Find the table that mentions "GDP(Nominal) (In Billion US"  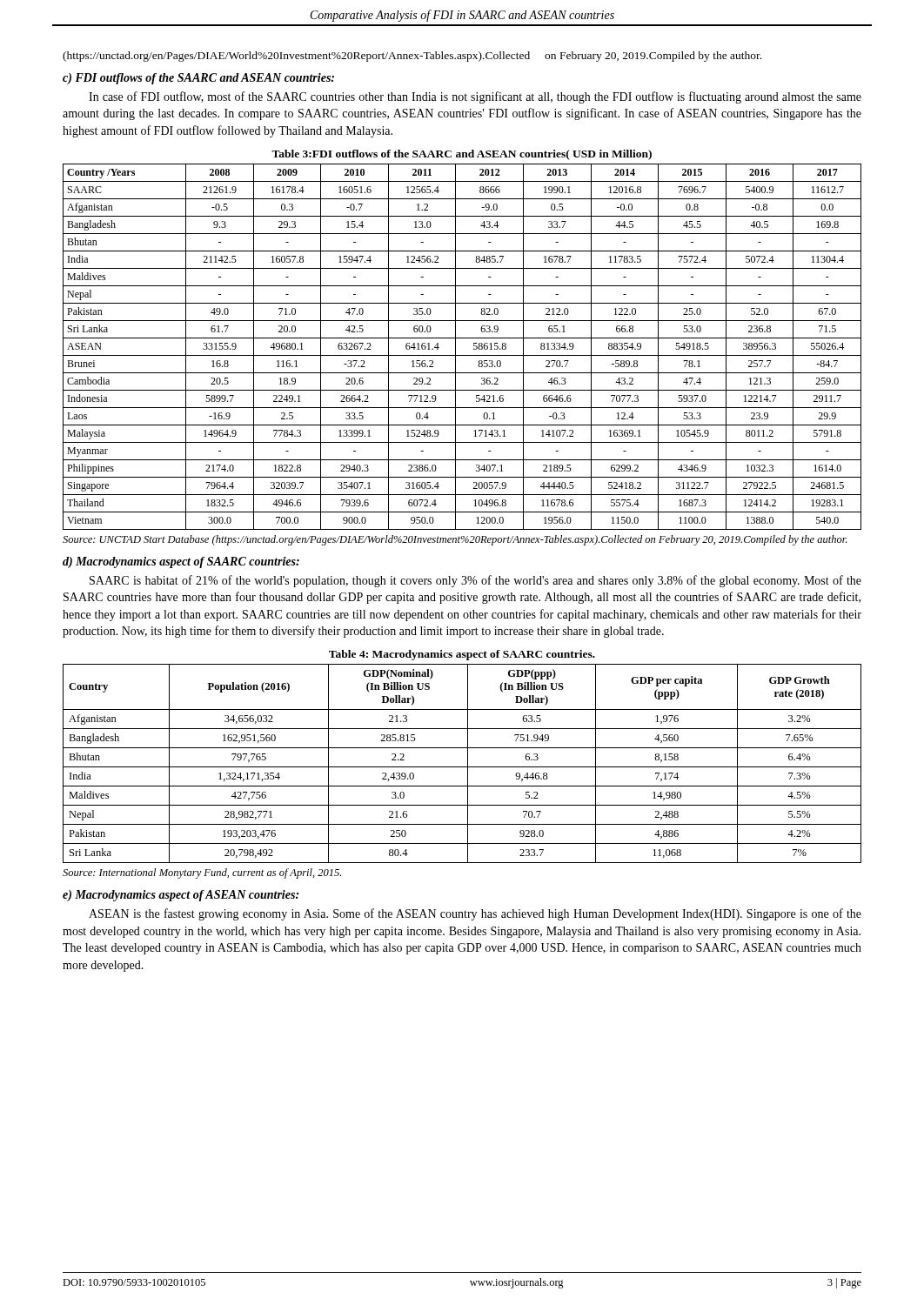(462, 763)
